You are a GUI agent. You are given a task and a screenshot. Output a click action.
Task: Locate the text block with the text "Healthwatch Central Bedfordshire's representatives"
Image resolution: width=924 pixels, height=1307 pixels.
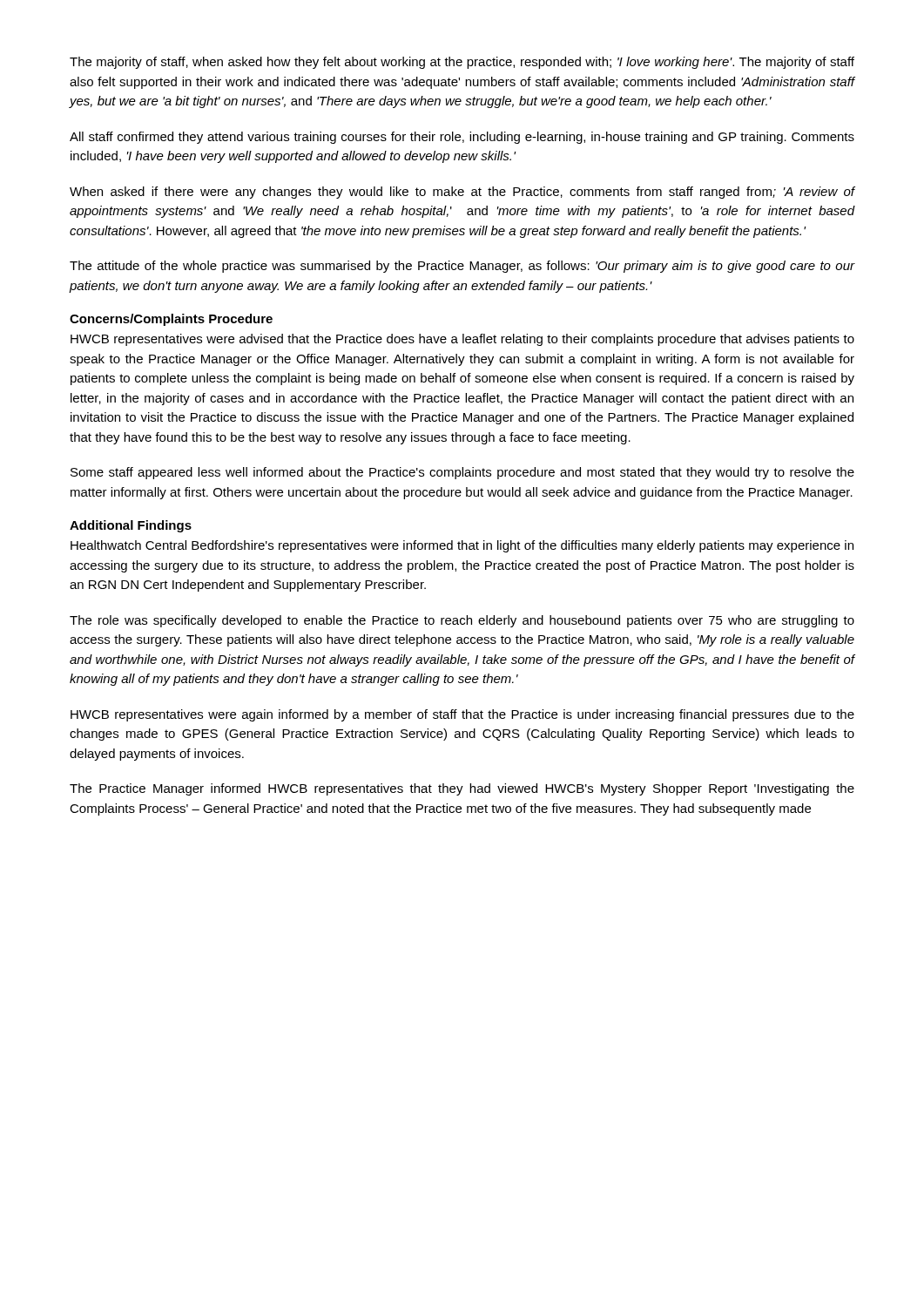(462, 565)
